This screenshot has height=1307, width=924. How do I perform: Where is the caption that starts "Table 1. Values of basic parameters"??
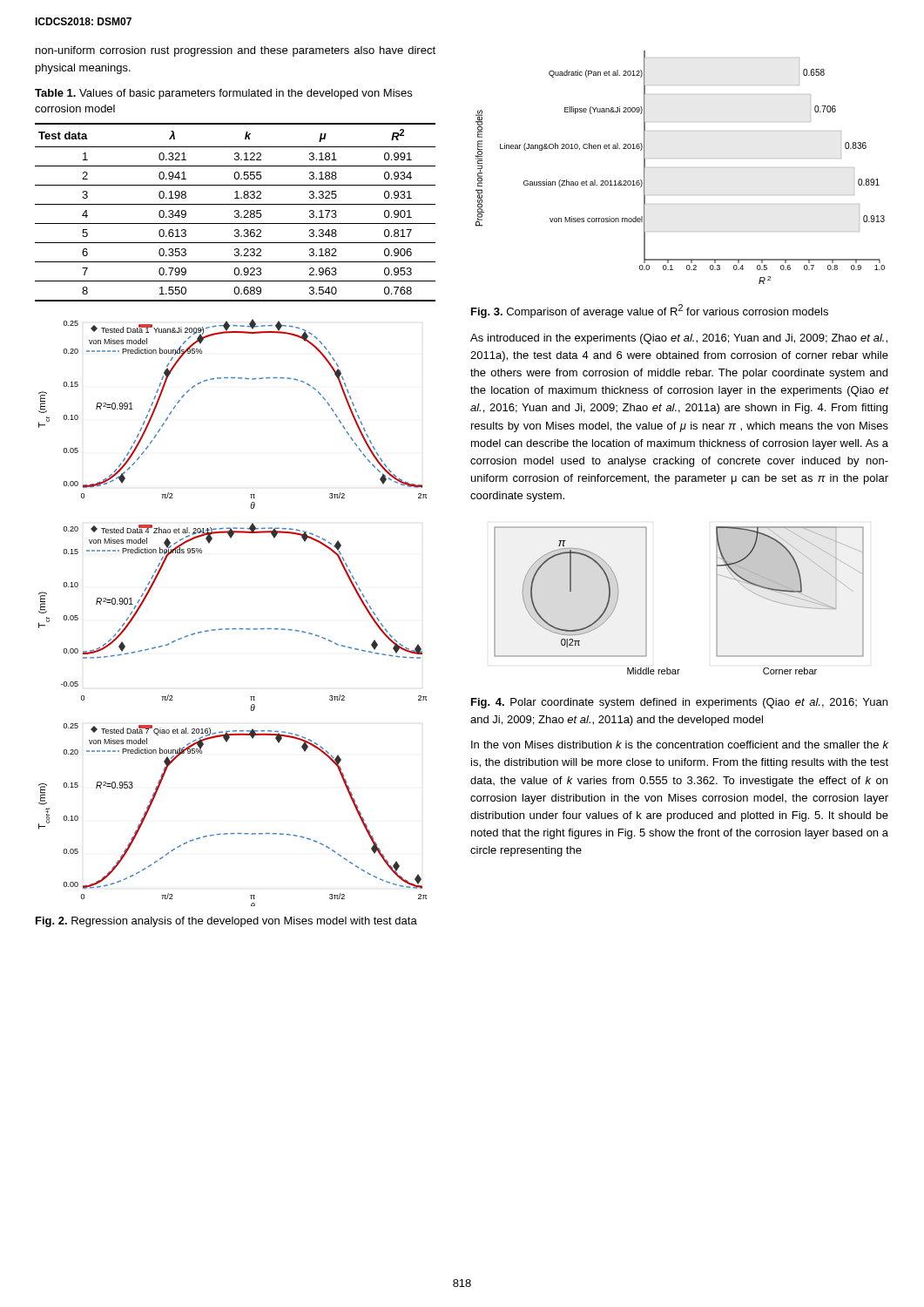(224, 101)
